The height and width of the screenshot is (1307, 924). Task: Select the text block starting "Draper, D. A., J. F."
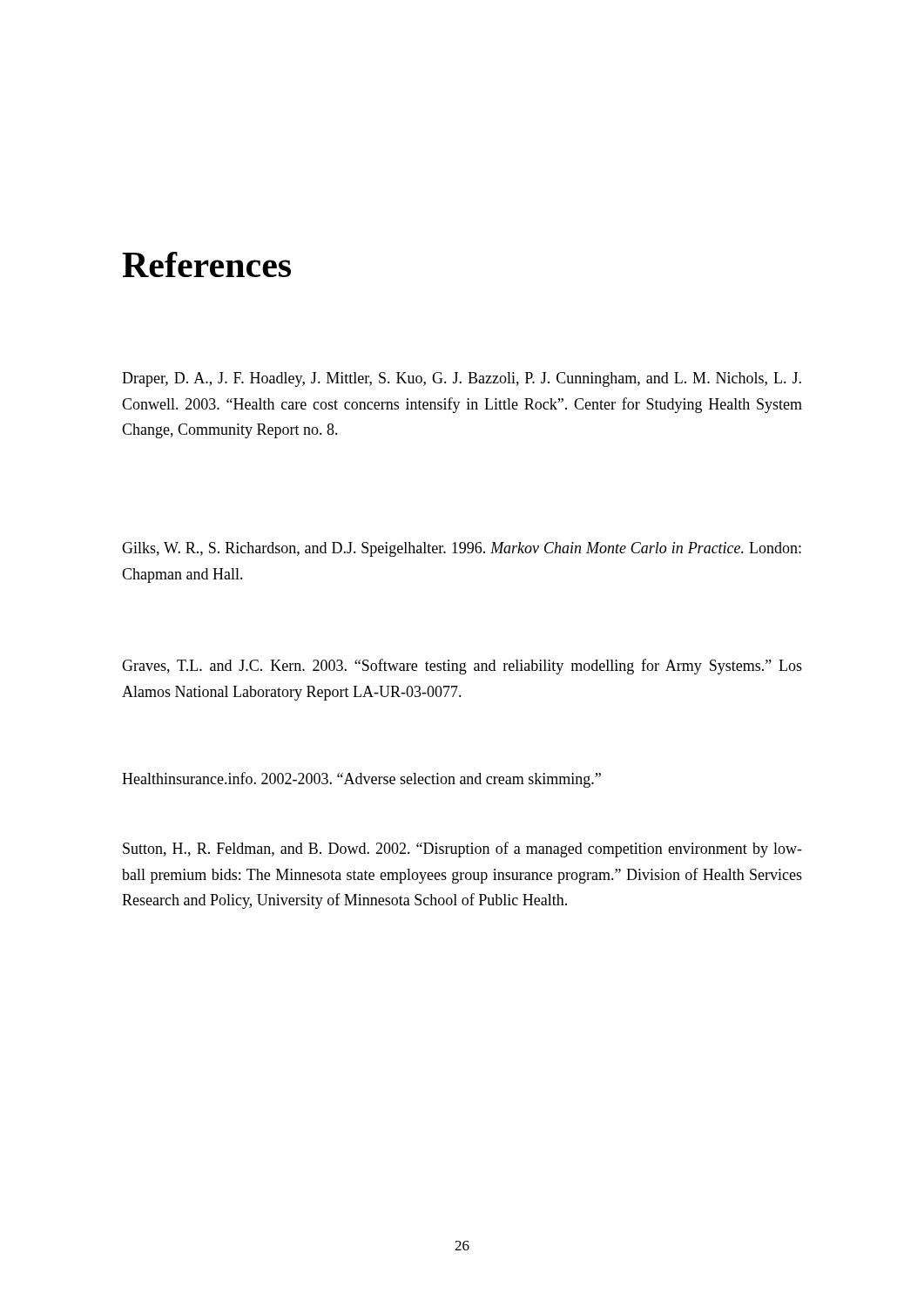pos(462,404)
